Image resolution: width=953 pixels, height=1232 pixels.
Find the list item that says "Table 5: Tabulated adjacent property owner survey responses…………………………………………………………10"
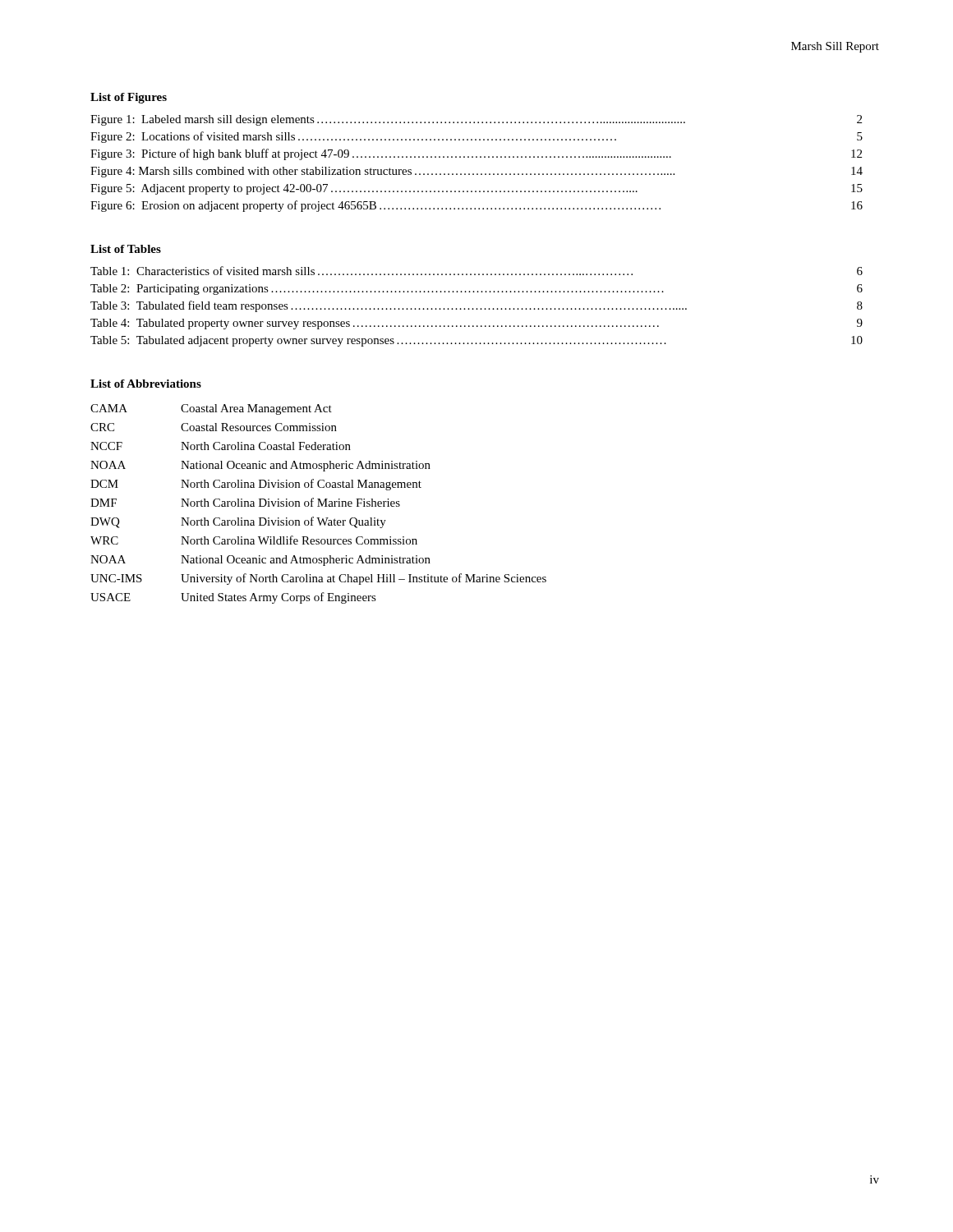[476, 340]
